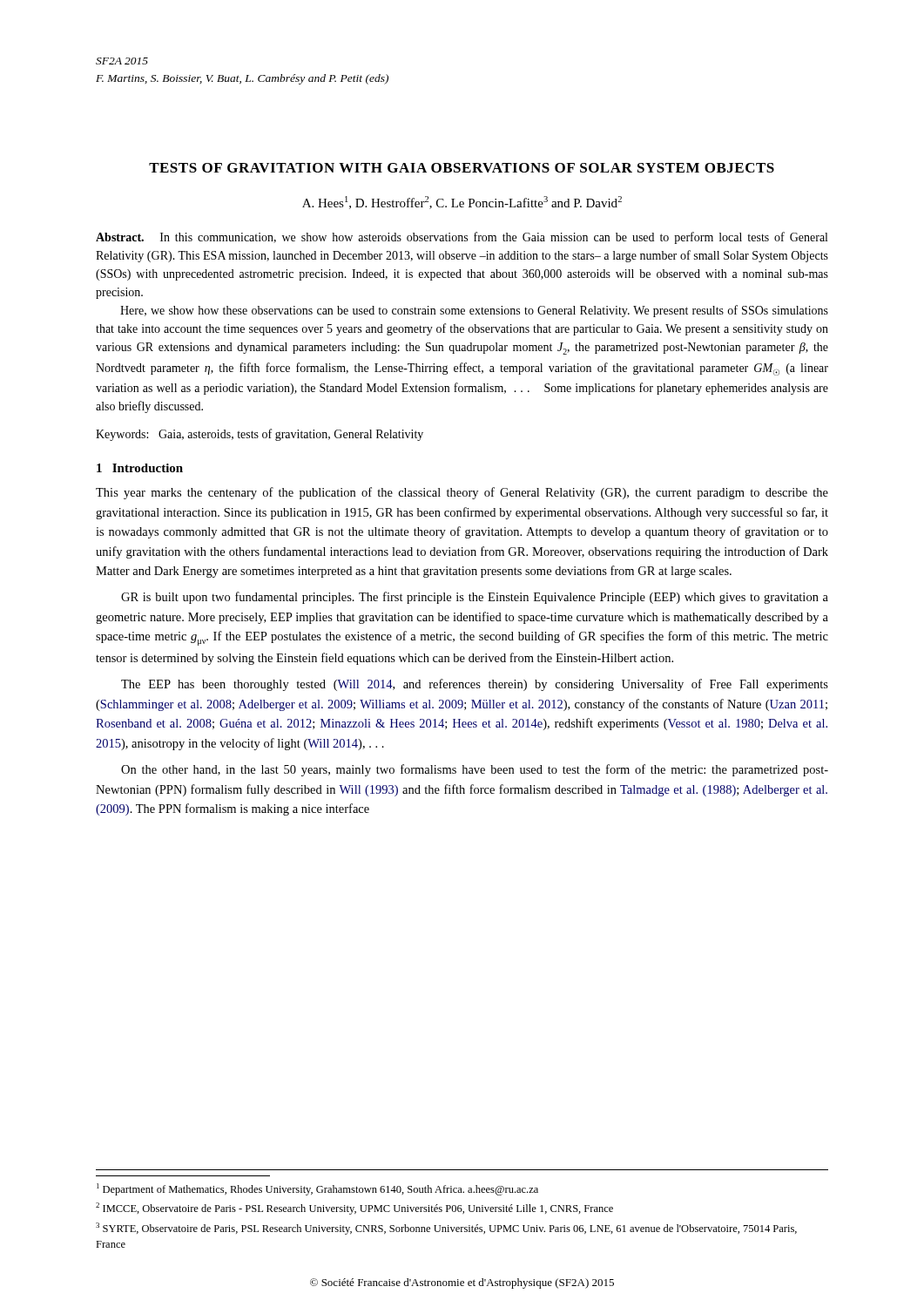This screenshot has height=1307, width=924.
Task: Where is the passage that starts "On the other hand, in the"?
Action: pos(462,789)
